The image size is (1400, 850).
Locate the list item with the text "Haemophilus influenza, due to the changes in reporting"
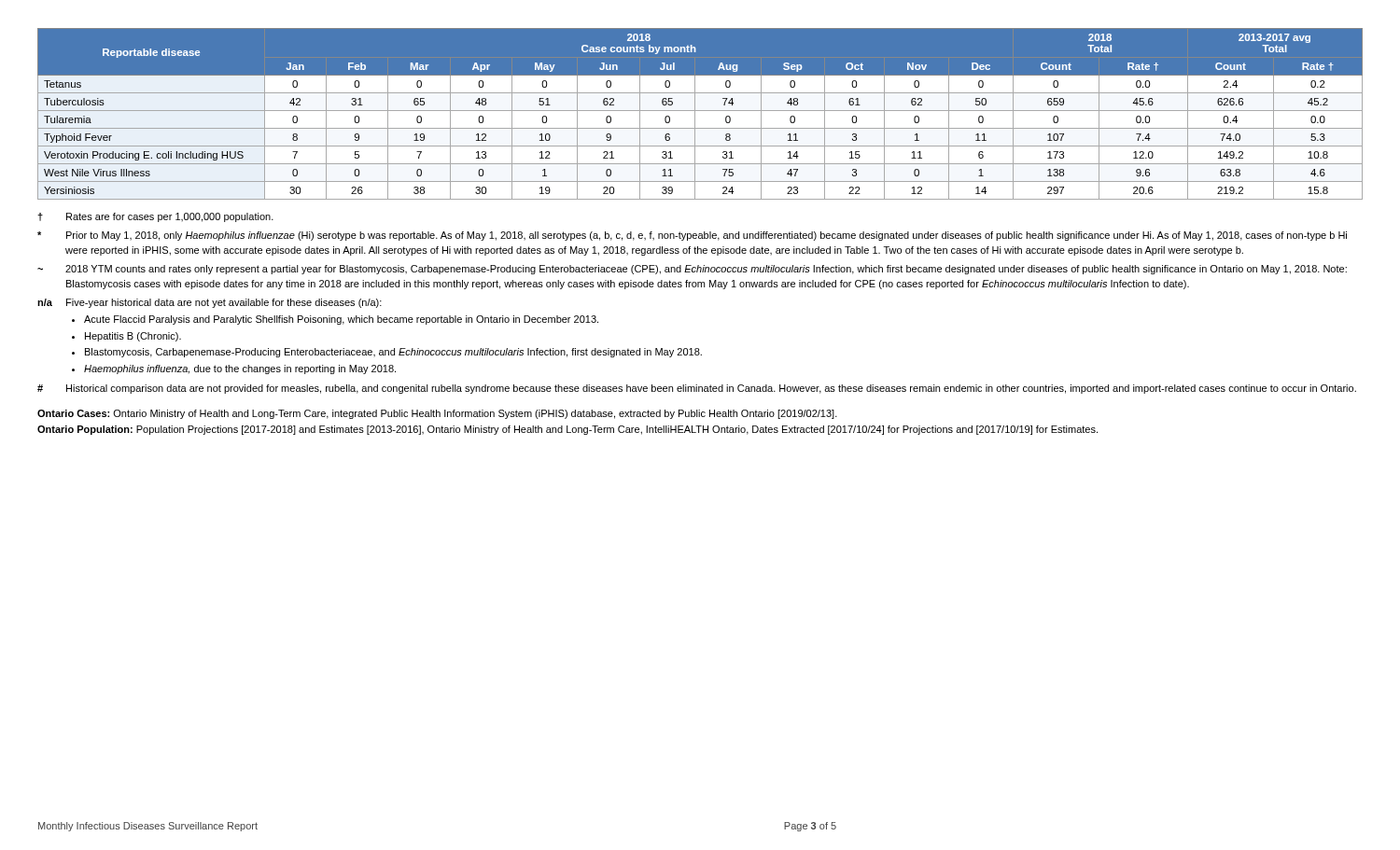point(240,368)
